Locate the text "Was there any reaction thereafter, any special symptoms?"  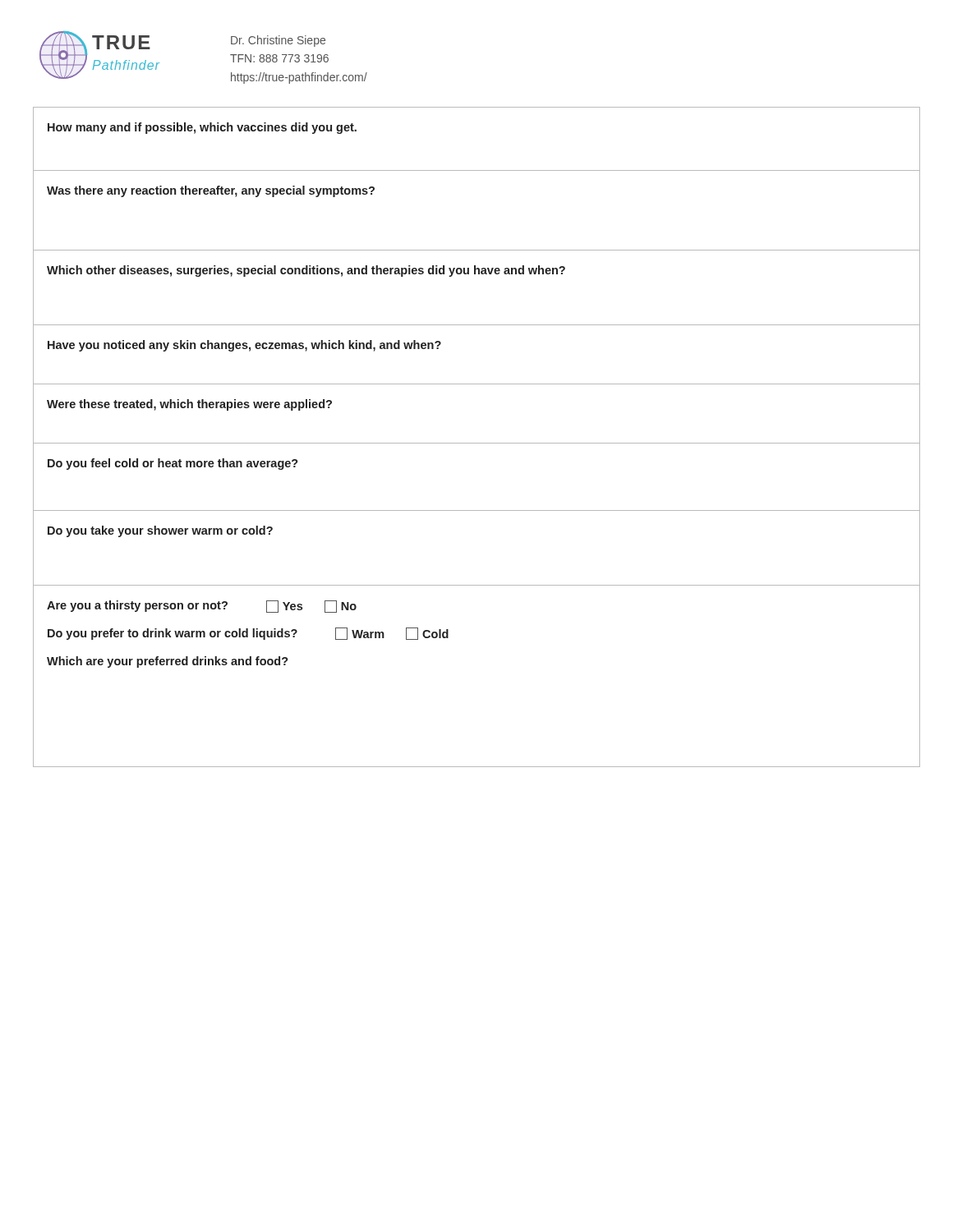point(211,190)
